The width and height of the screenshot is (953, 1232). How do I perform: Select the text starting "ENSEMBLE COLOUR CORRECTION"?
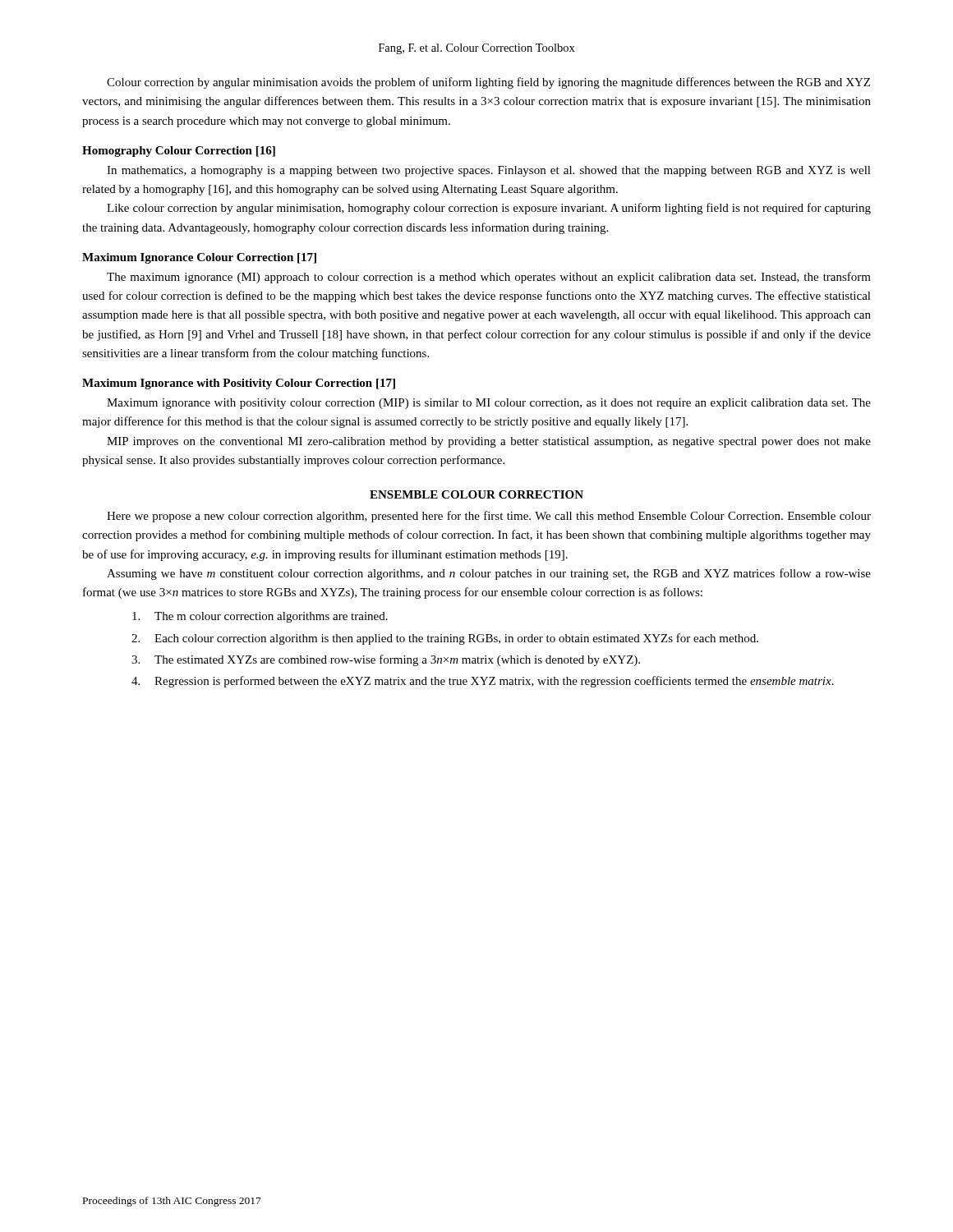point(476,494)
